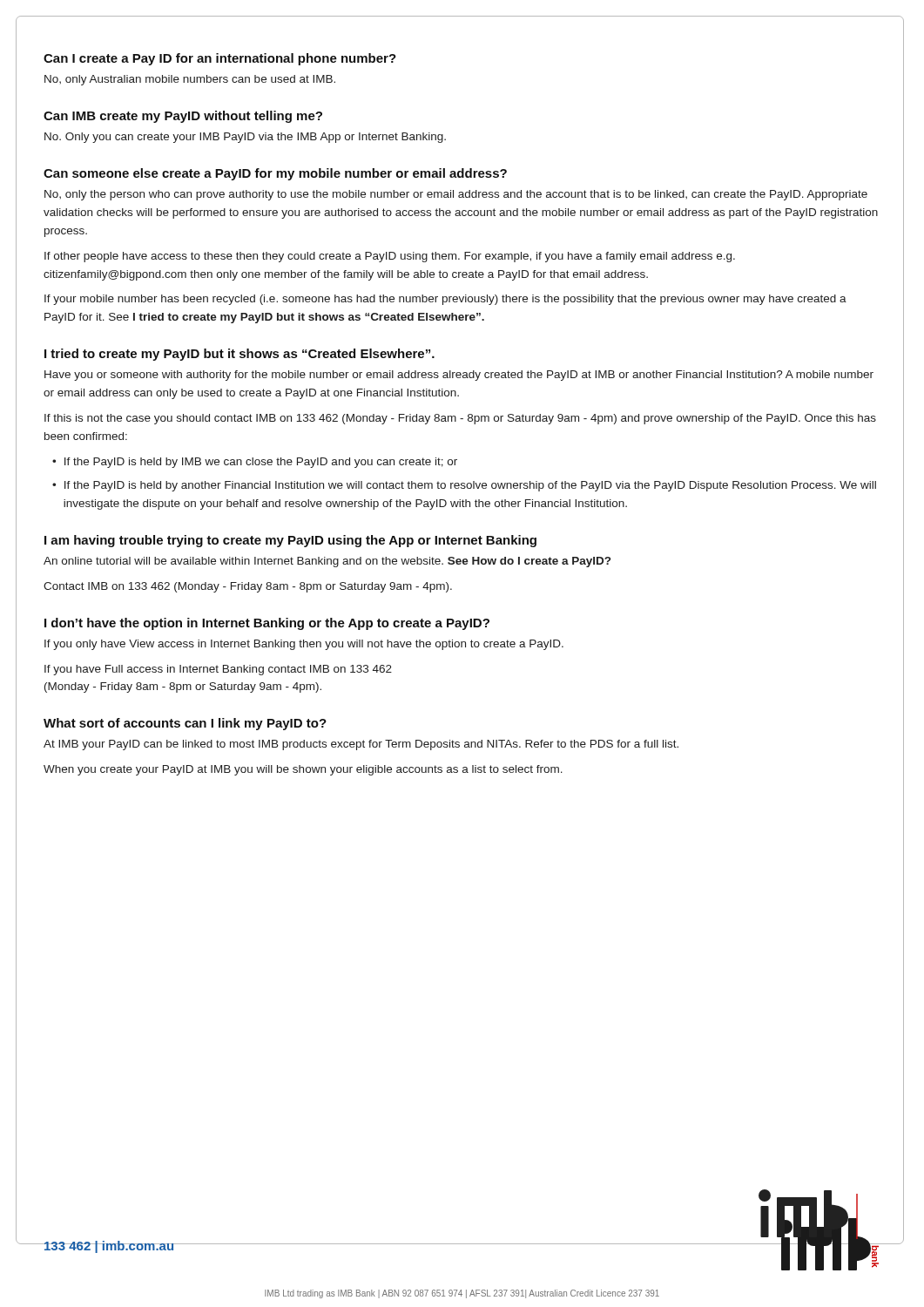This screenshot has height=1307, width=924.
Task: Click the section header that begins "I am having trouble trying to"
Action: click(x=290, y=540)
